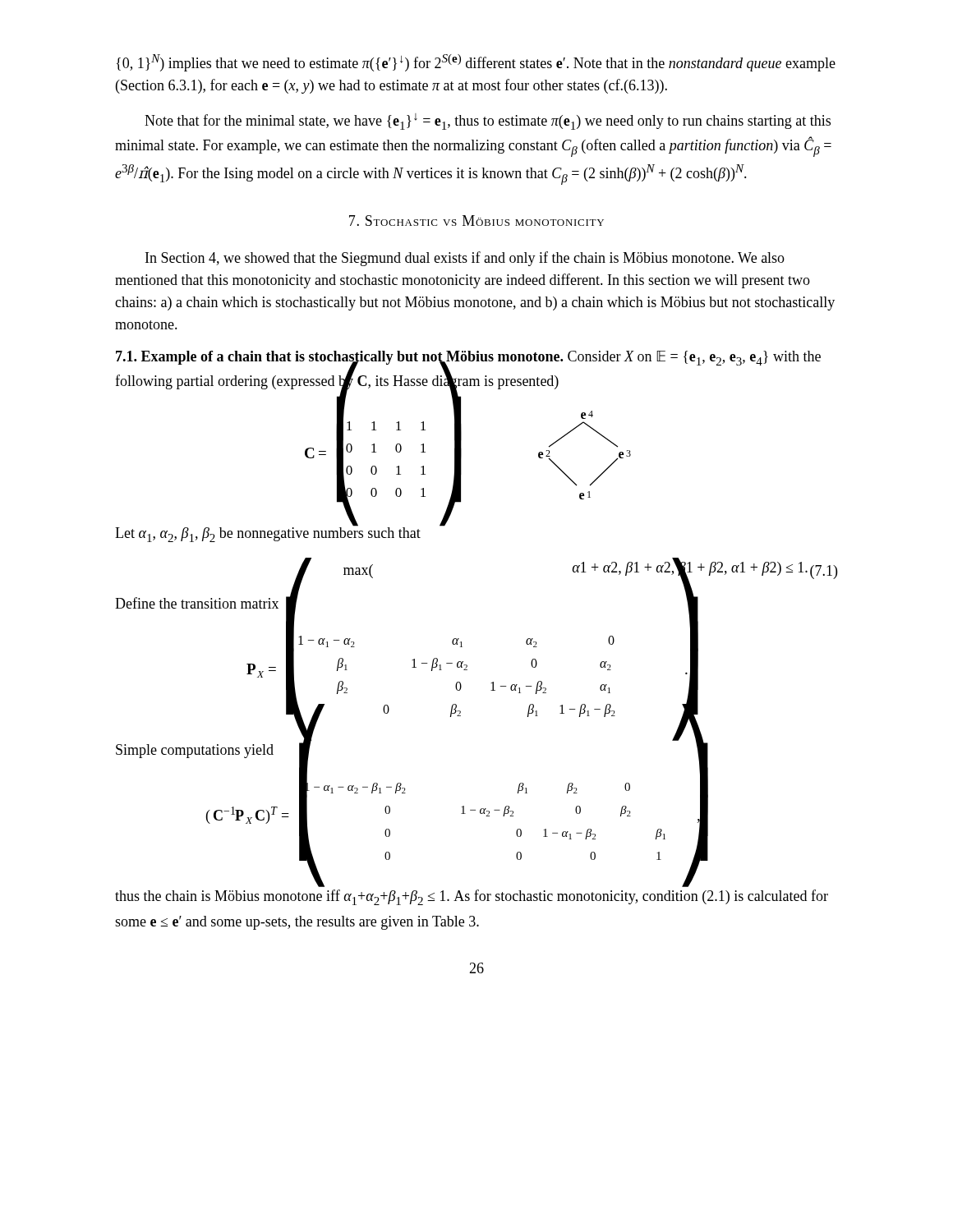Locate the block starting "( C −1 P X C )"

tap(476, 822)
